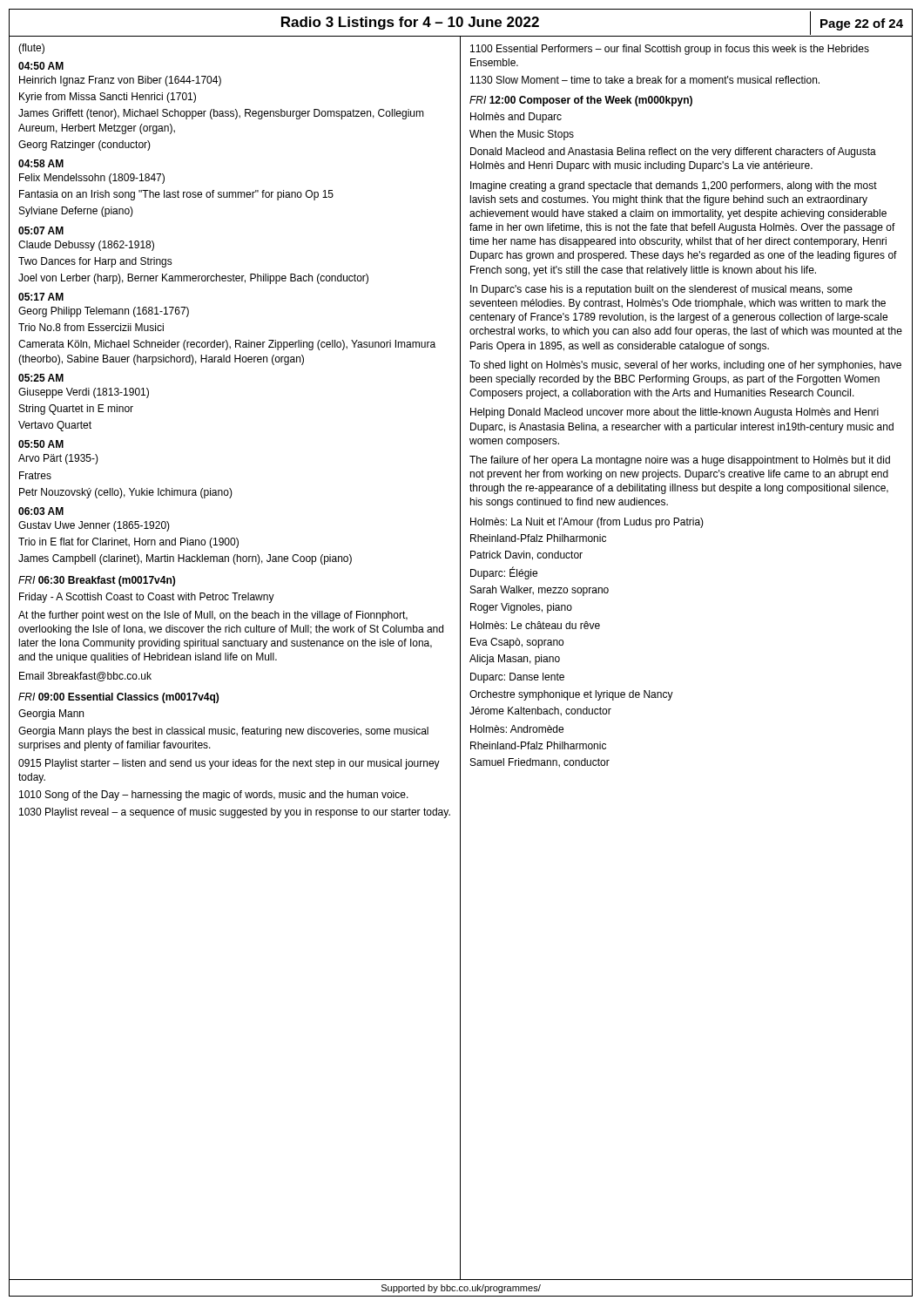Find the element starting "1100 Essential Performers –"
The image size is (924, 1307).
tap(686, 56)
